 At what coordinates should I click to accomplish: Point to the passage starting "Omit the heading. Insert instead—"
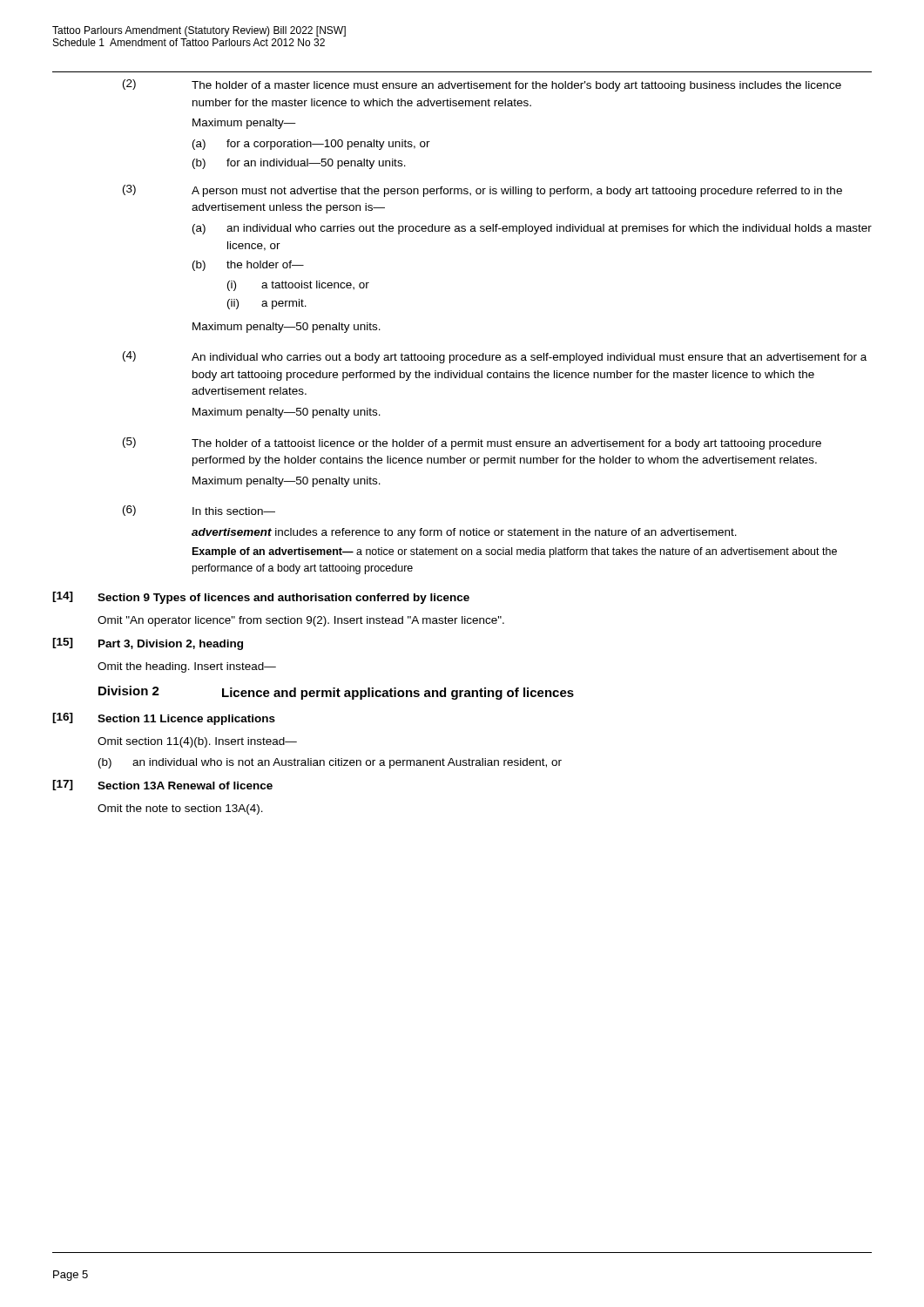[187, 667]
